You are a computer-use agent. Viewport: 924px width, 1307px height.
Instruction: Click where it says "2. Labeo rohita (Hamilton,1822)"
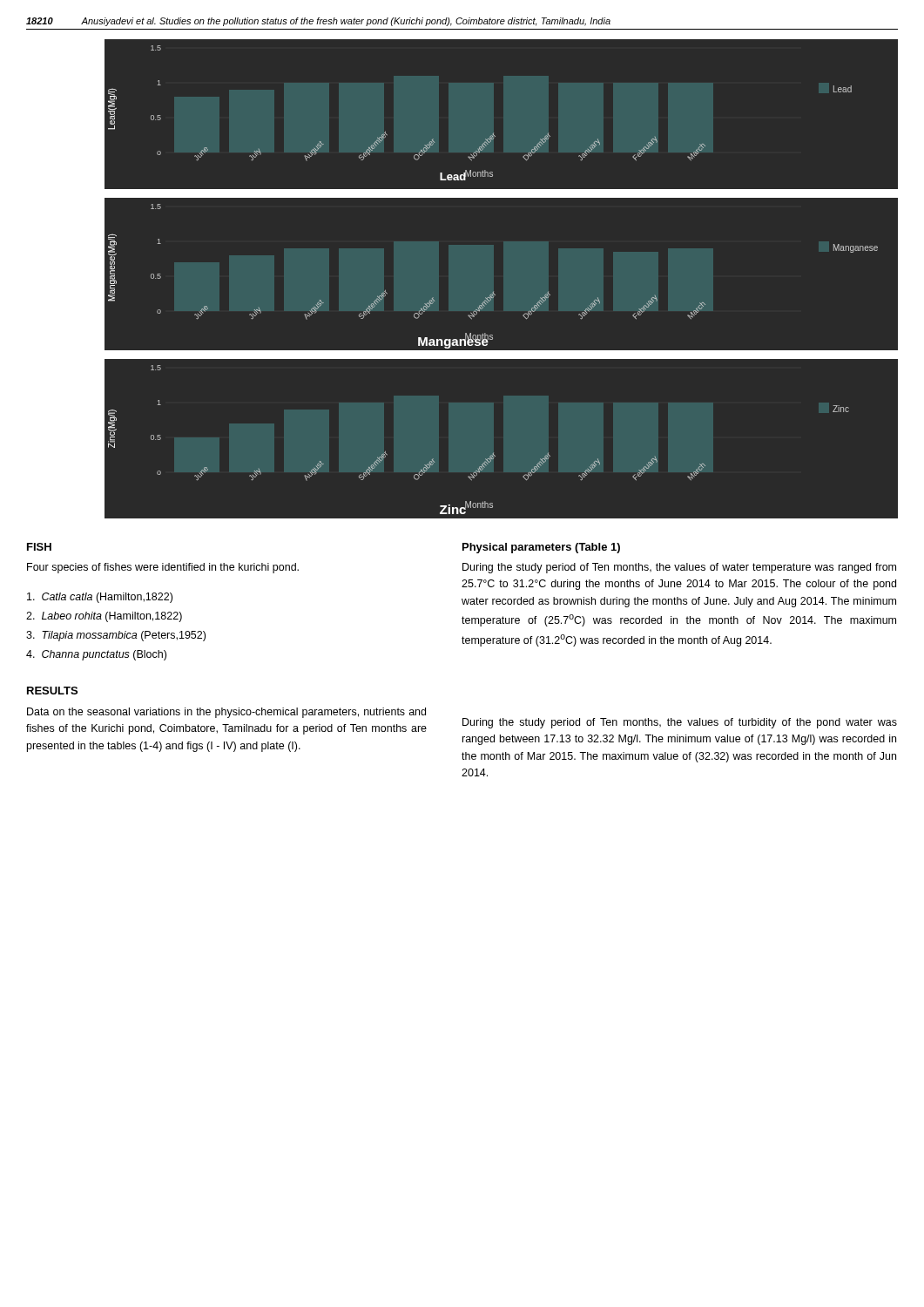(104, 616)
